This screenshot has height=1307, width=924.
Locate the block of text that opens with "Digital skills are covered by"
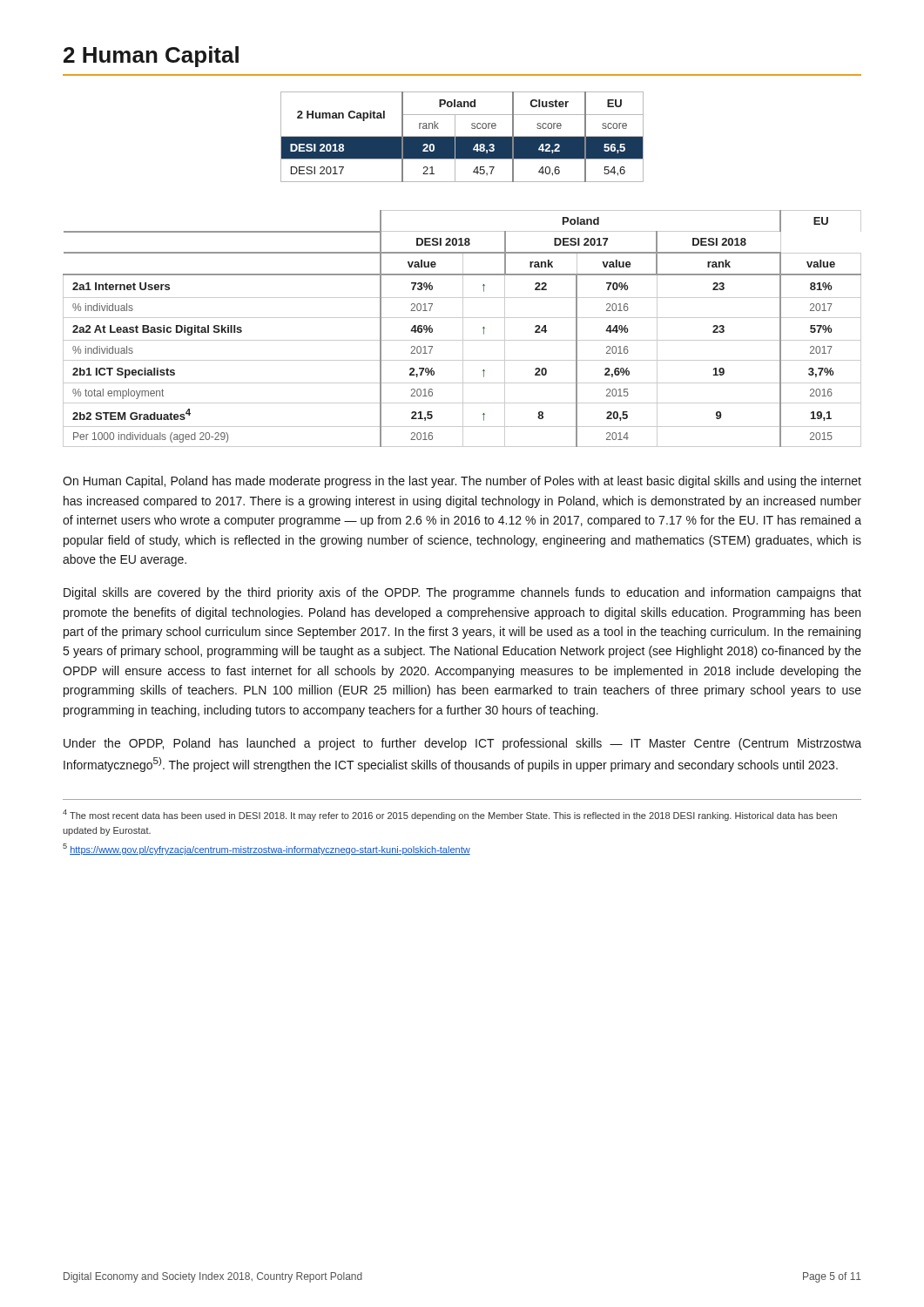pyautogui.click(x=462, y=651)
